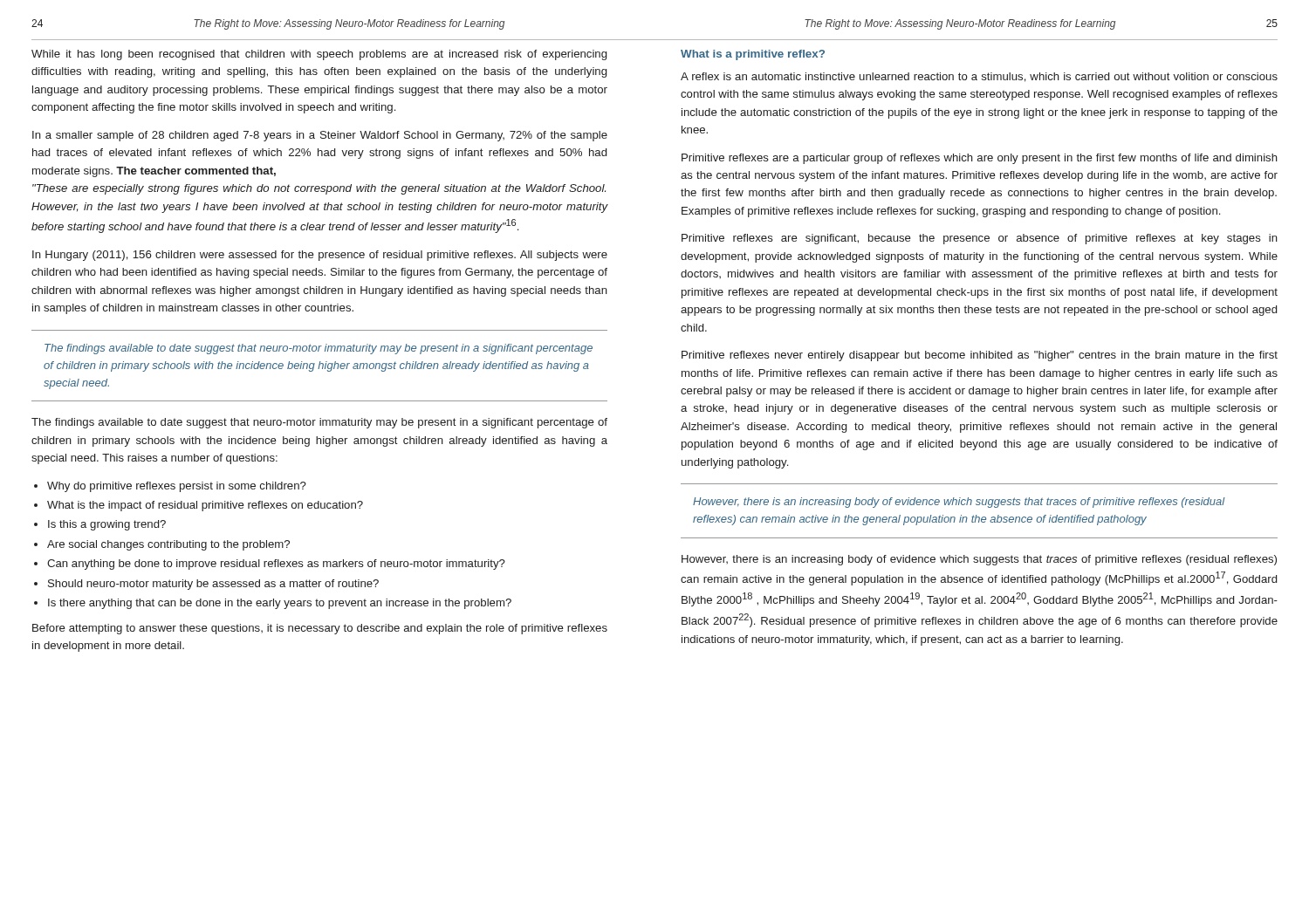This screenshot has width=1309, height=924.
Task: Find the text block with the text "A reflex is an automatic instinctive unlearned reaction"
Action: pyautogui.click(x=979, y=104)
